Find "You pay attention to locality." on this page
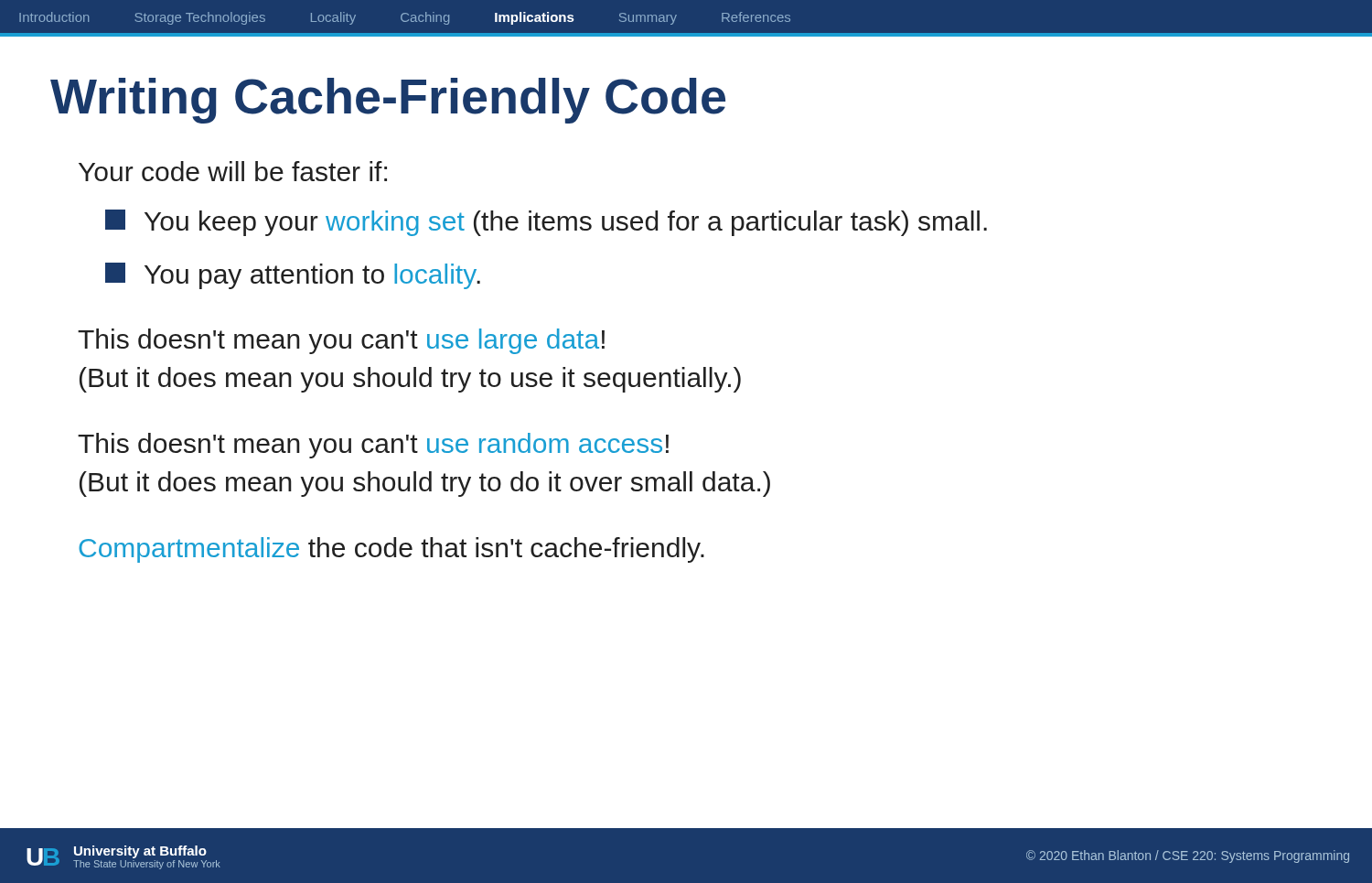Viewport: 1372px width, 883px height. (294, 274)
